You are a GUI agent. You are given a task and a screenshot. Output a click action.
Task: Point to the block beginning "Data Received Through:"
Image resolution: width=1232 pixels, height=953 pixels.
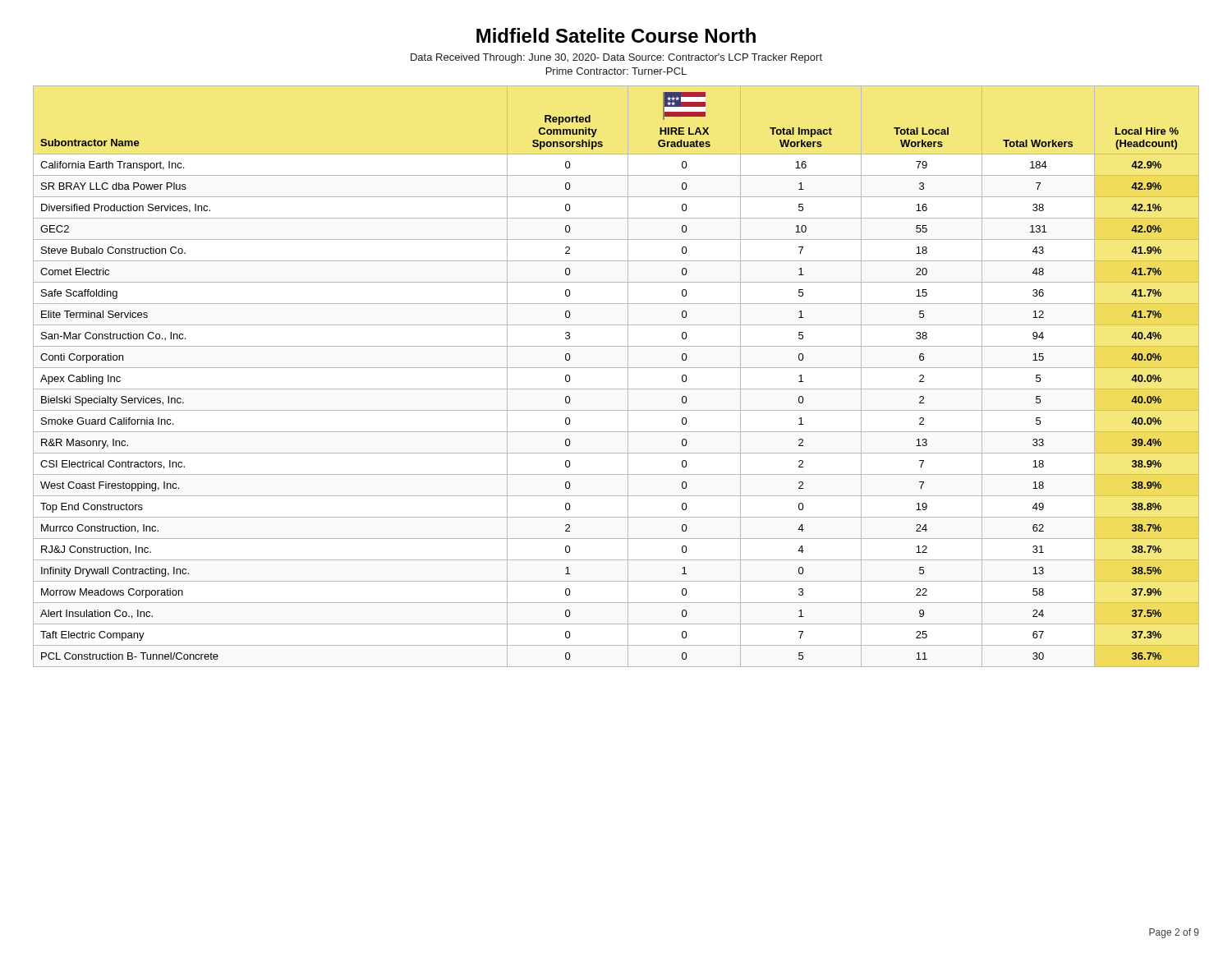[616, 57]
